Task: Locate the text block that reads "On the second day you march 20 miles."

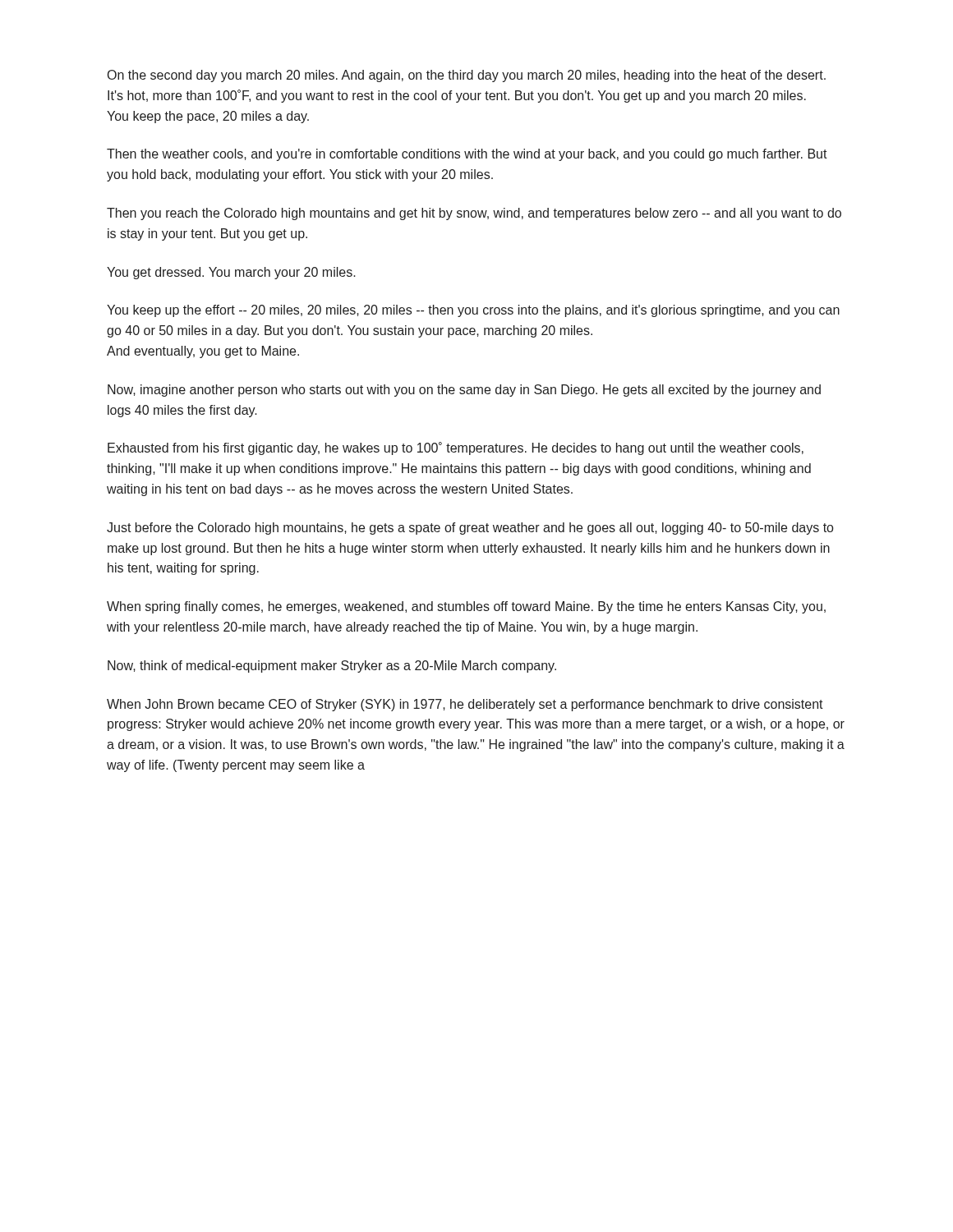Action: pos(467,95)
